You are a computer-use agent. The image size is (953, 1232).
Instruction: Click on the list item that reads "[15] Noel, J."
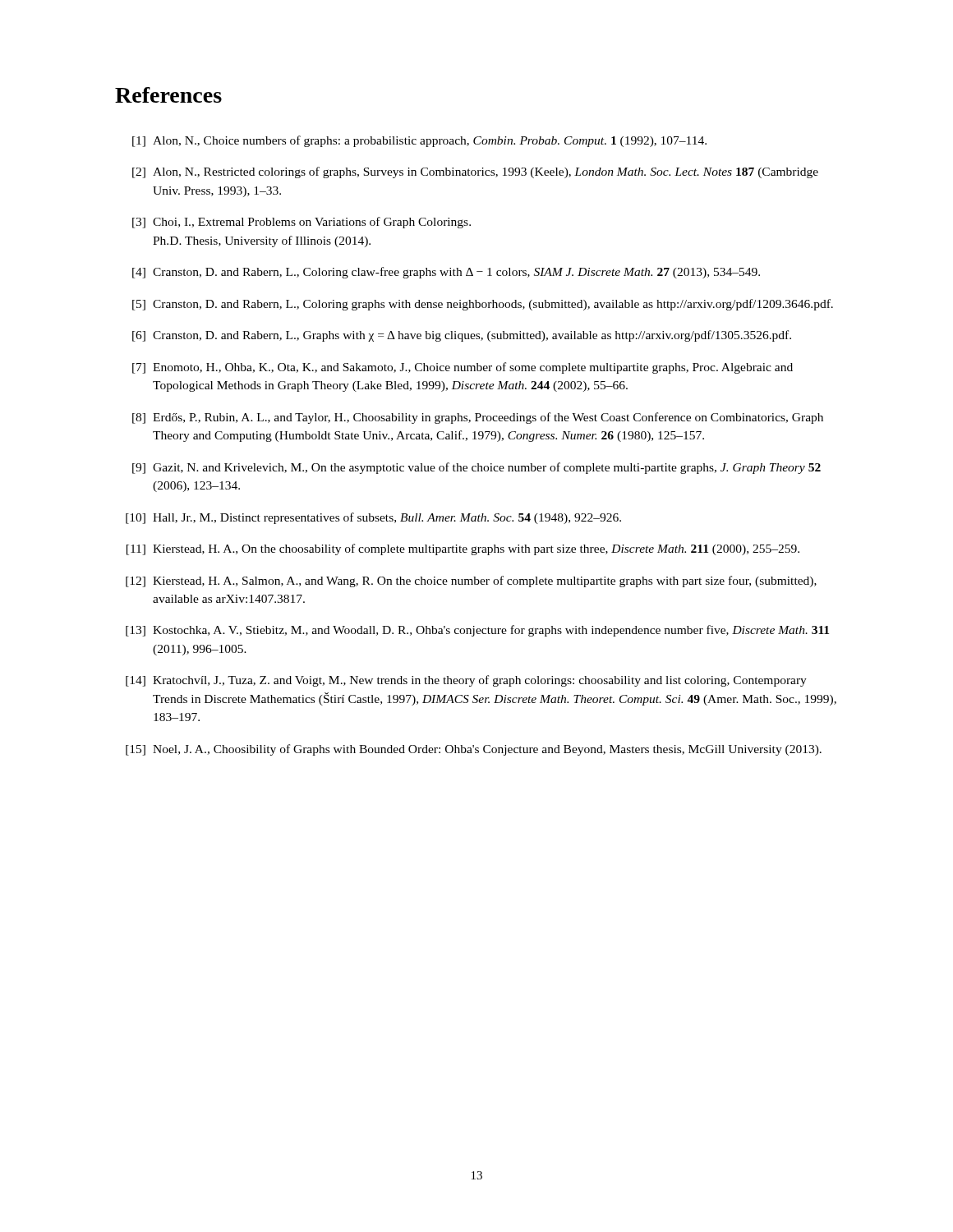point(476,749)
